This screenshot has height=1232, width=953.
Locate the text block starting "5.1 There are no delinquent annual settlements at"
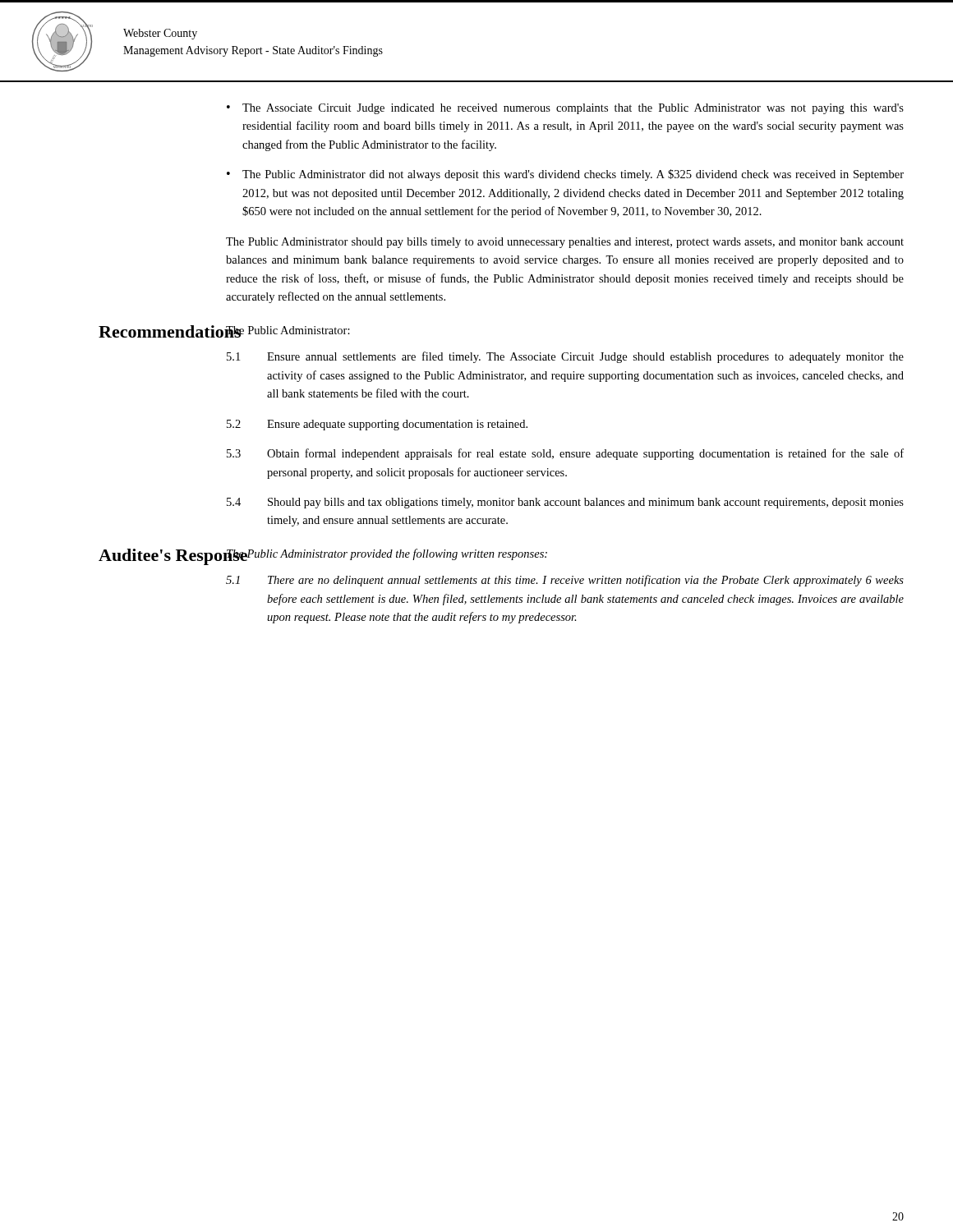(x=565, y=599)
